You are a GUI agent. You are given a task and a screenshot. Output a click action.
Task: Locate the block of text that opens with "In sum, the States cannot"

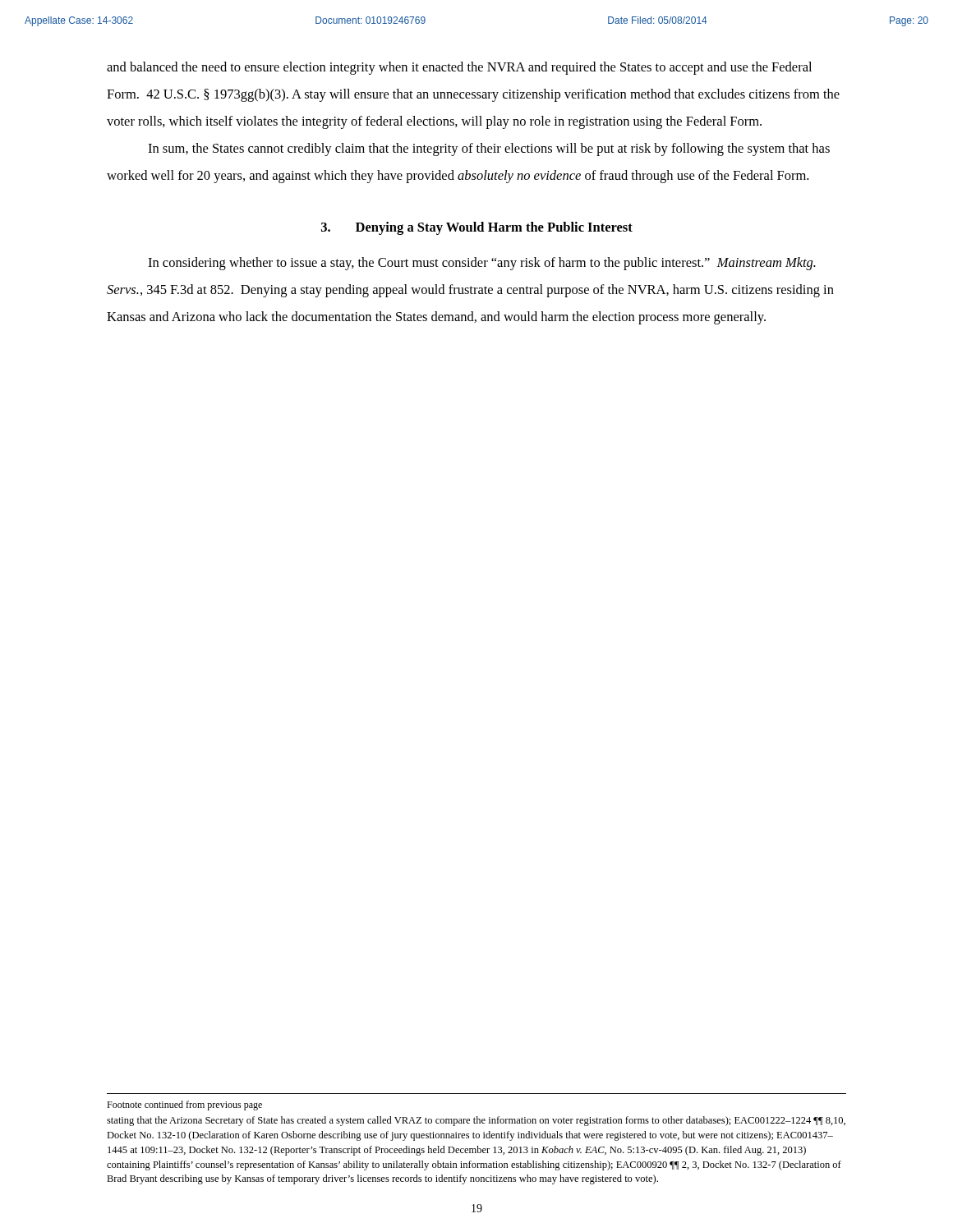coord(468,162)
